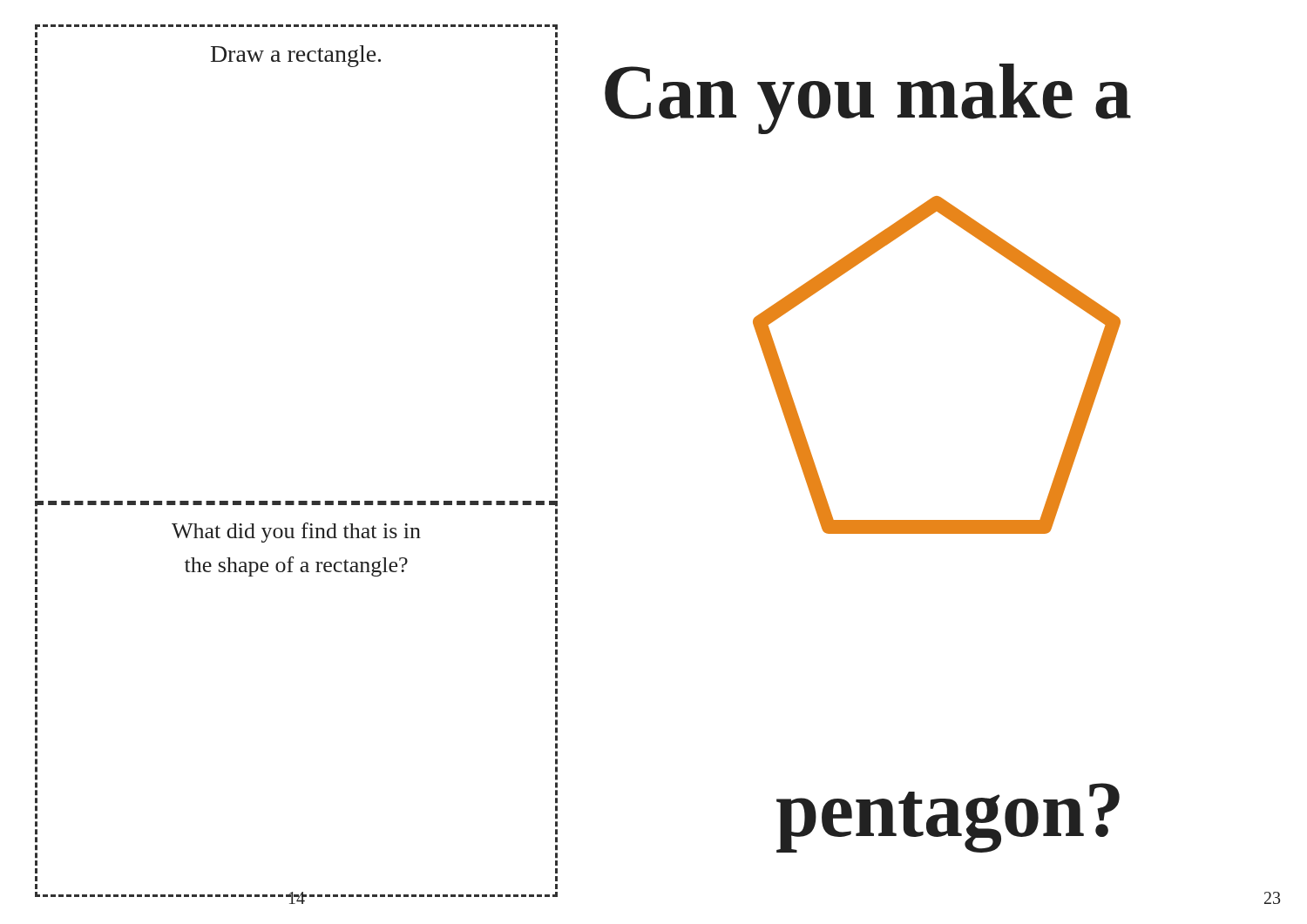The image size is (1307, 924).
Task: Click on the text block containing "What did you find that is"
Action: click(296, 548)
